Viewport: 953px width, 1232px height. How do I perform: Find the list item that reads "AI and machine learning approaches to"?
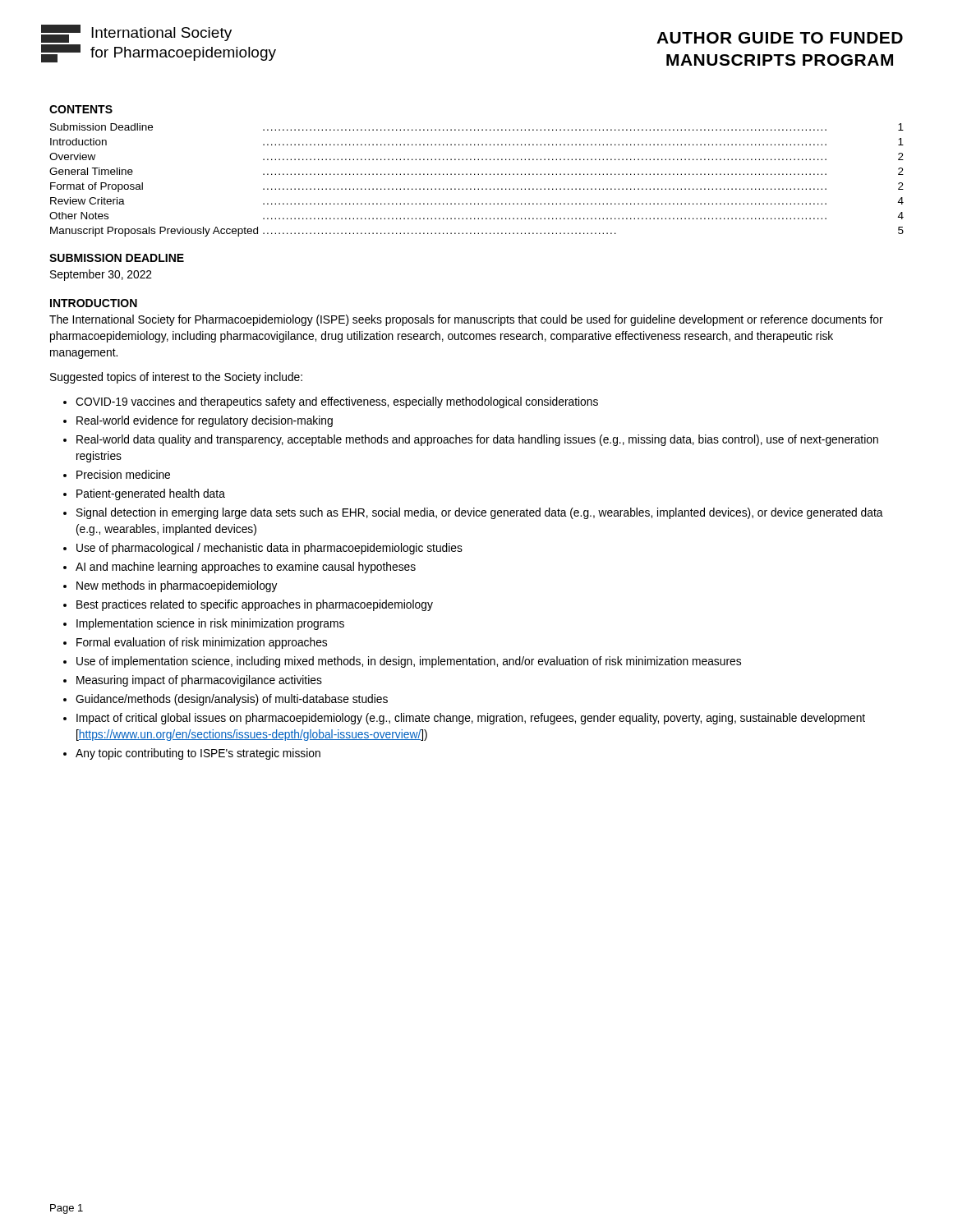pyautogui.click(x=246, y=567)
